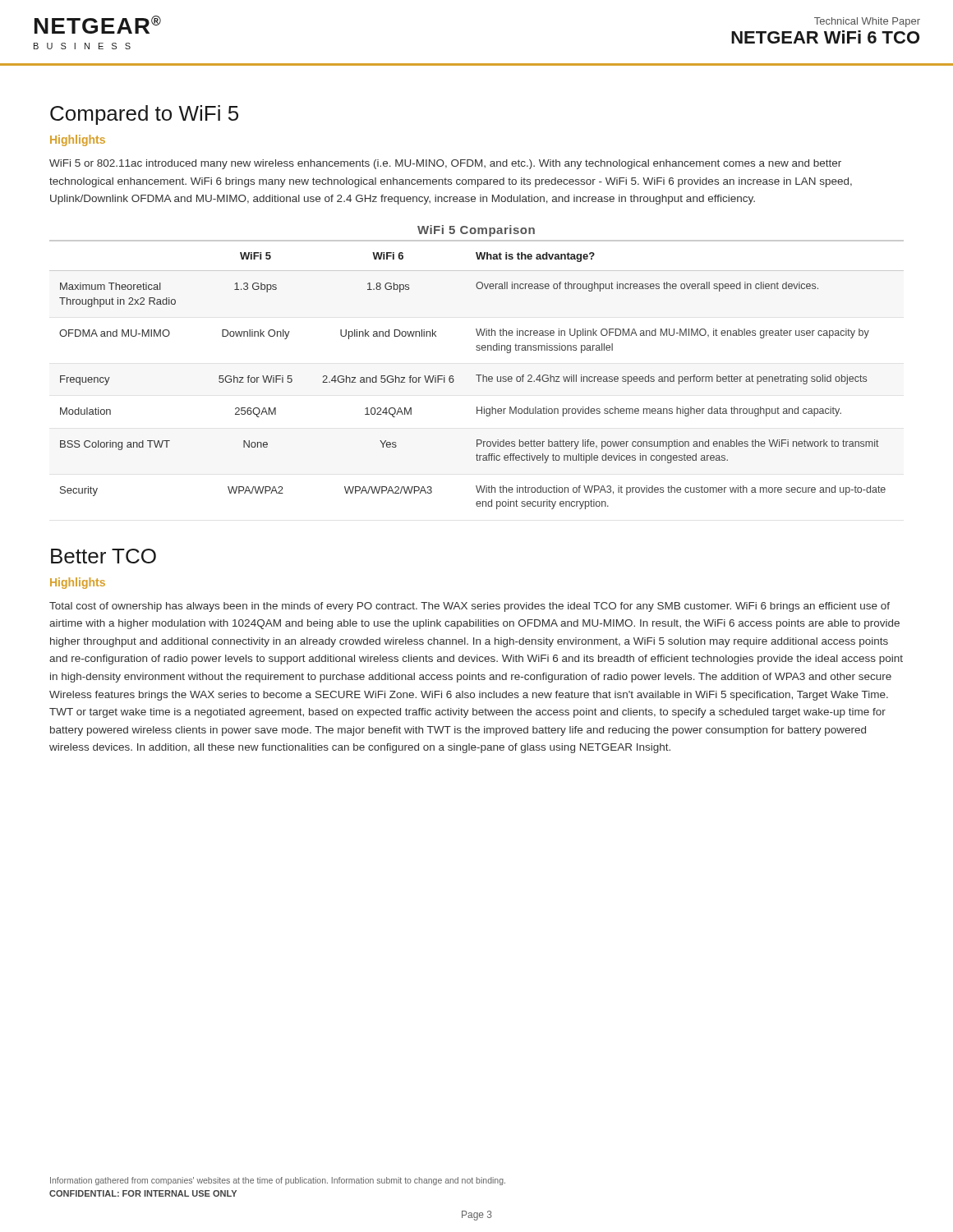Click on the passage starting "WiFi 5 or 802.11ac introduced many new"

tap(451, 181)
